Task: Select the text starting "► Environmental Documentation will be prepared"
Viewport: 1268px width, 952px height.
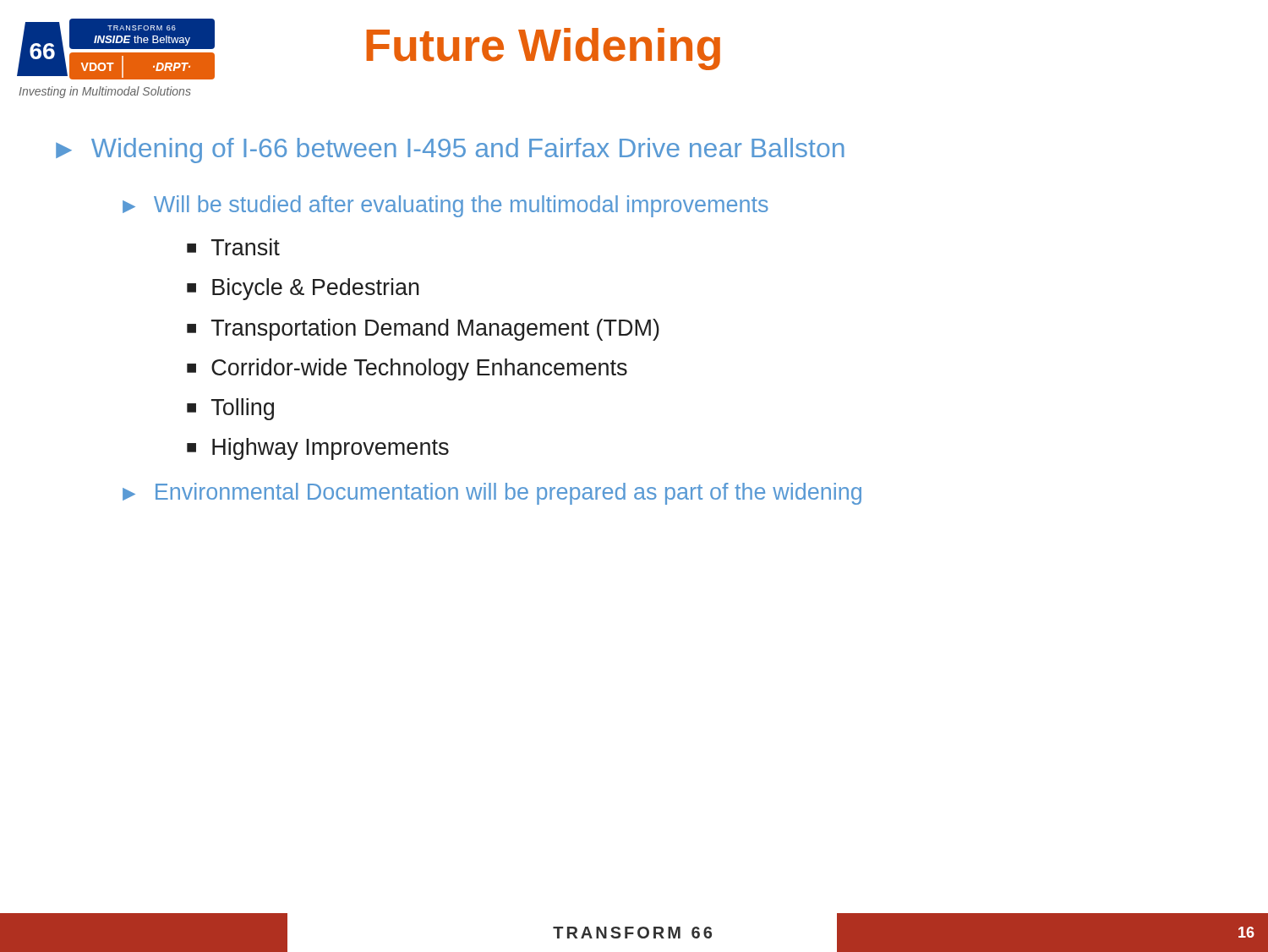Action: tap(491, 493)
